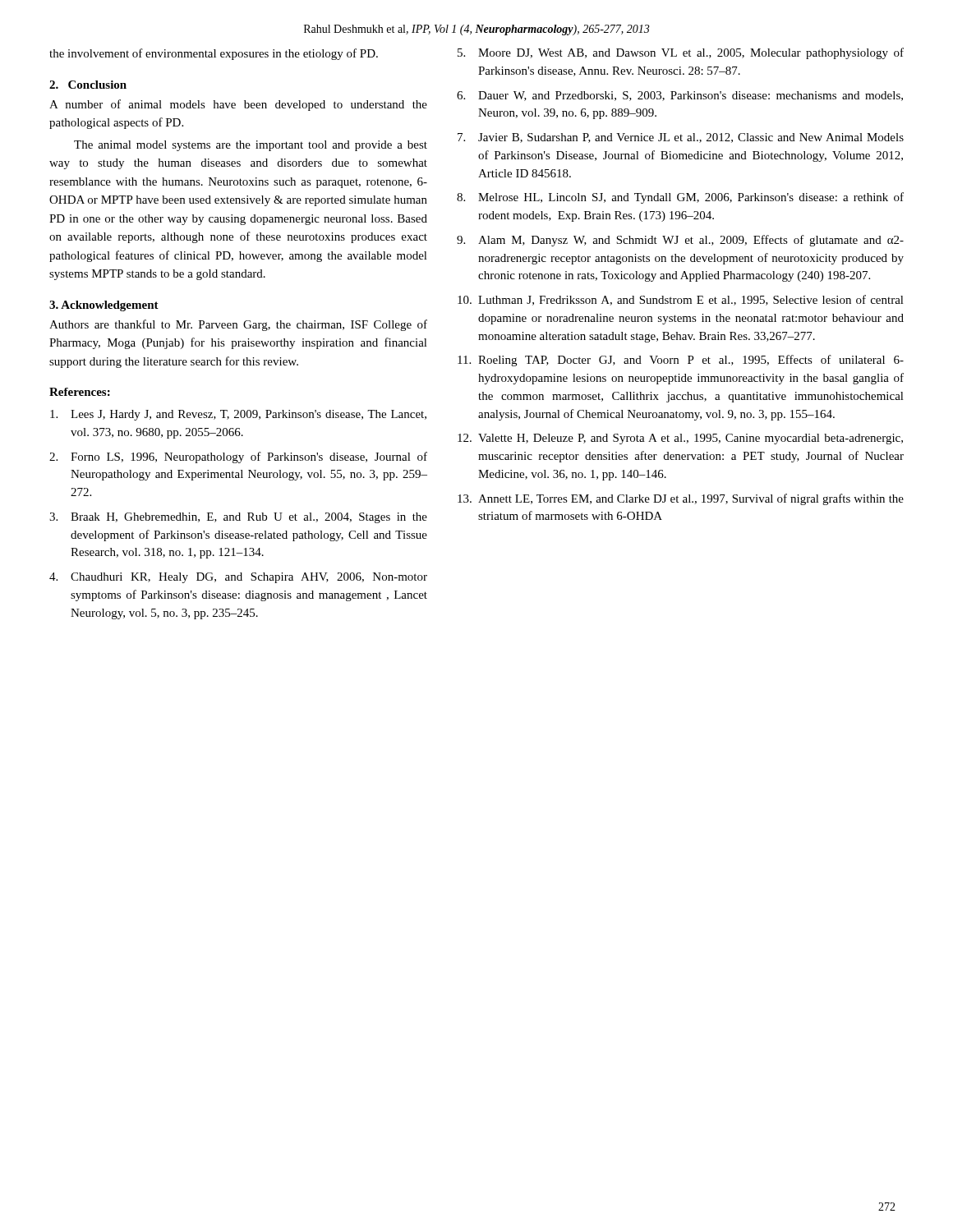Screen dimensions: 1232x953
Task: Click on the passage starting "9. Alam M, Danysz W,"
Action: point(680,258)
